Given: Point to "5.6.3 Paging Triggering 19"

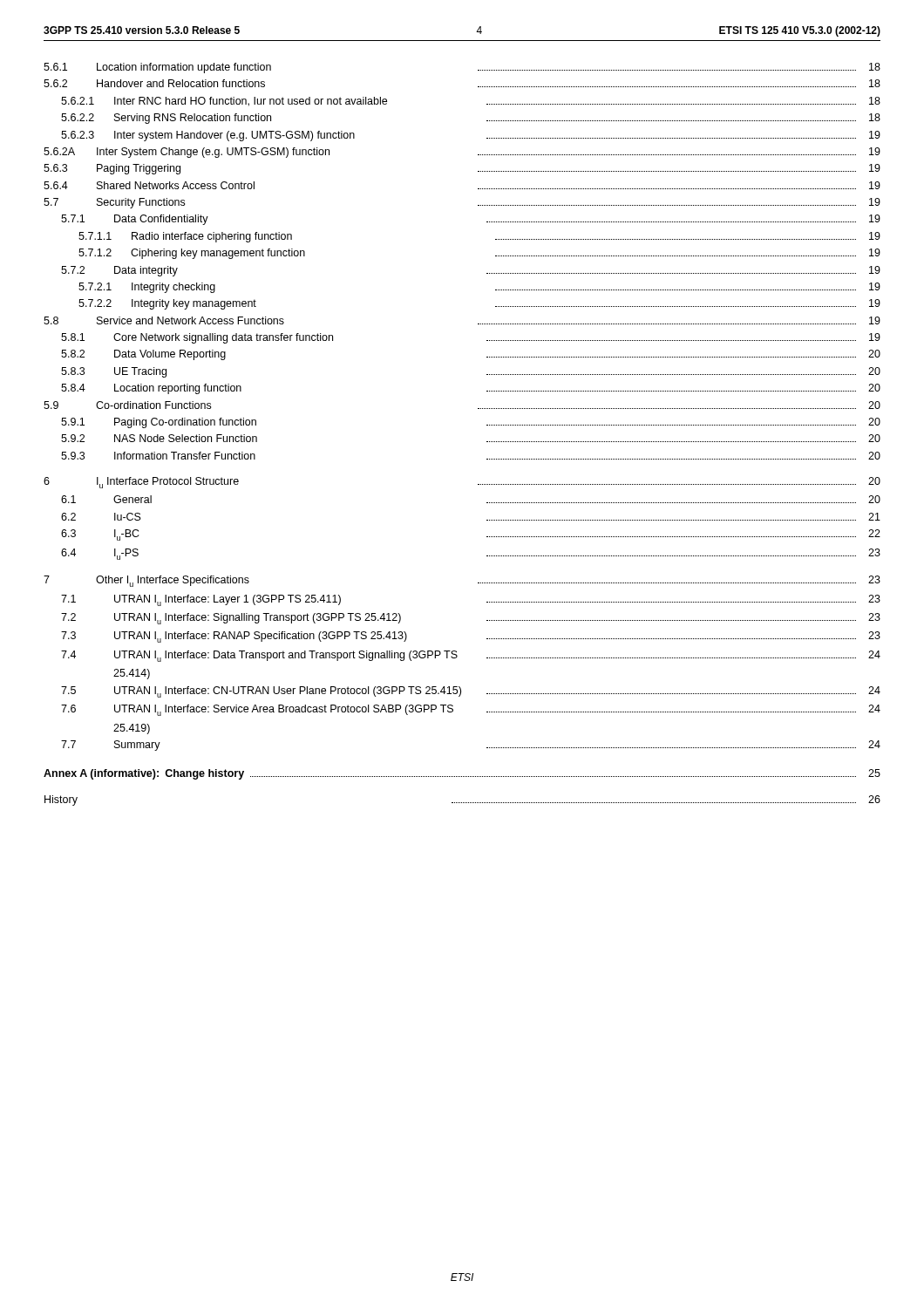Looking at the screenshot, I should [54, 169].
